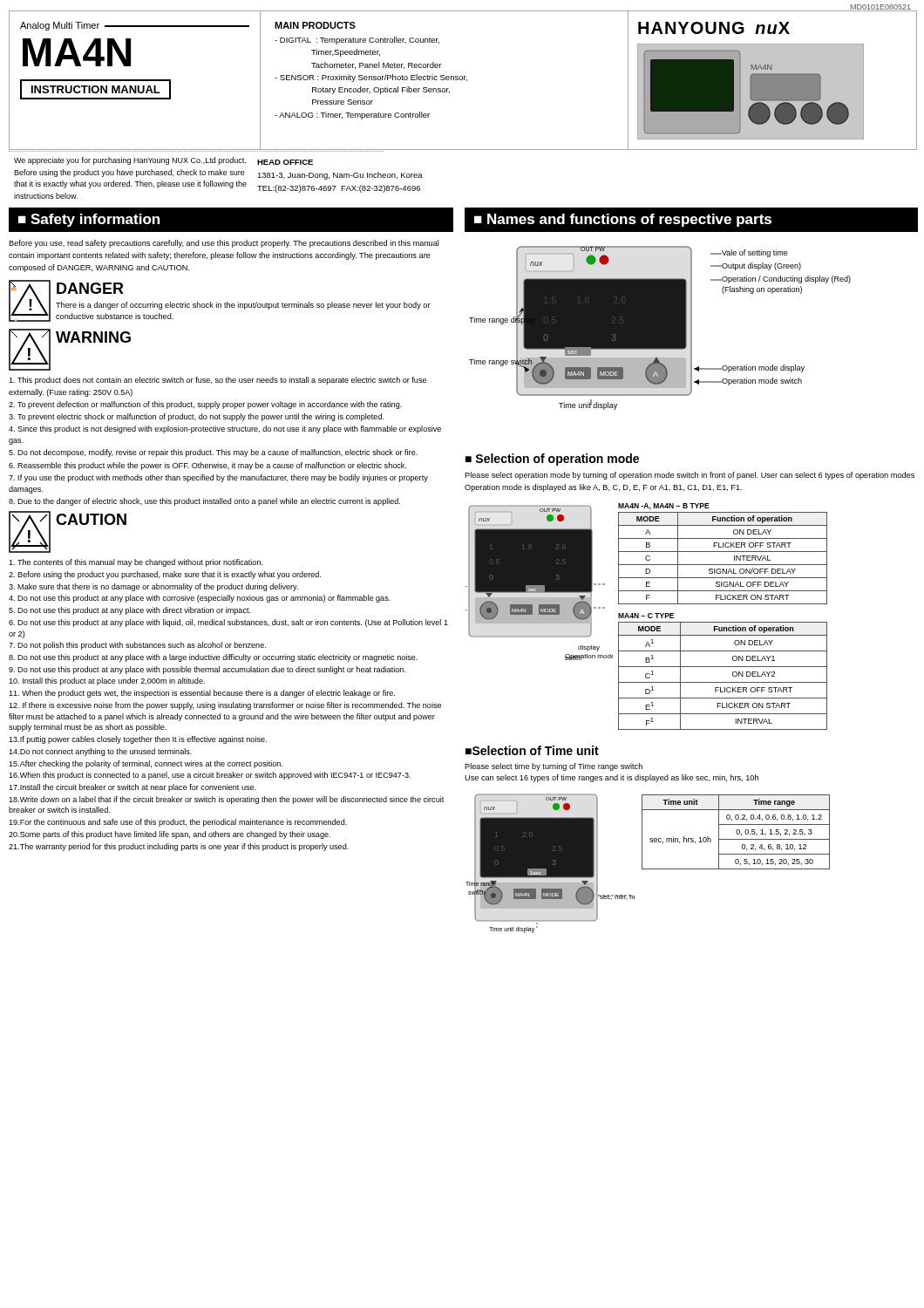Viewport: 924px width, 1308px height.
Task: Select the table that reads "A 1"
Action: (x=723, y=675)
